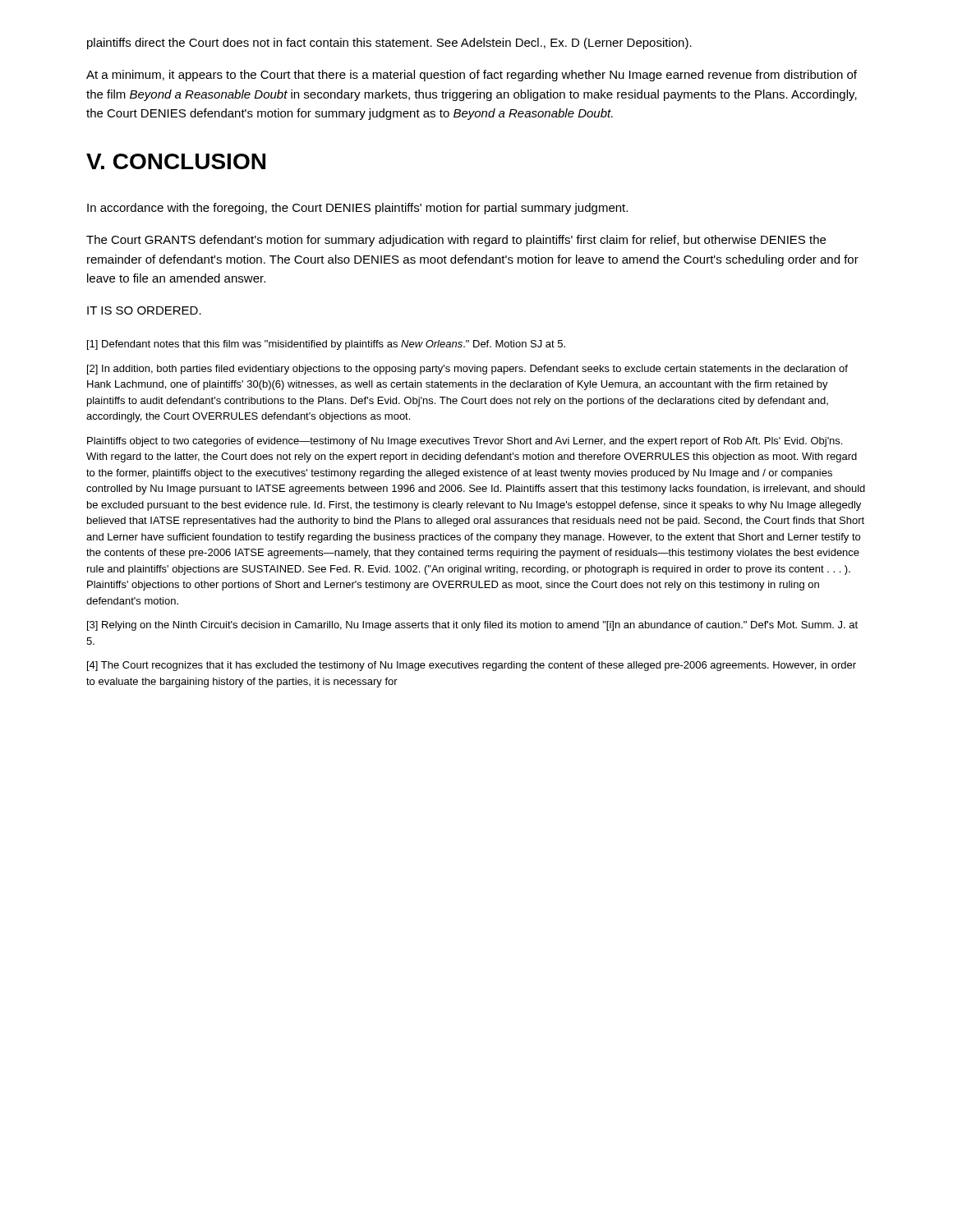Where is the passage that starts "[1] Defendant notes that this film was "misidentified"?
The width and height of the screenshot is (953, 1232).
326,344
